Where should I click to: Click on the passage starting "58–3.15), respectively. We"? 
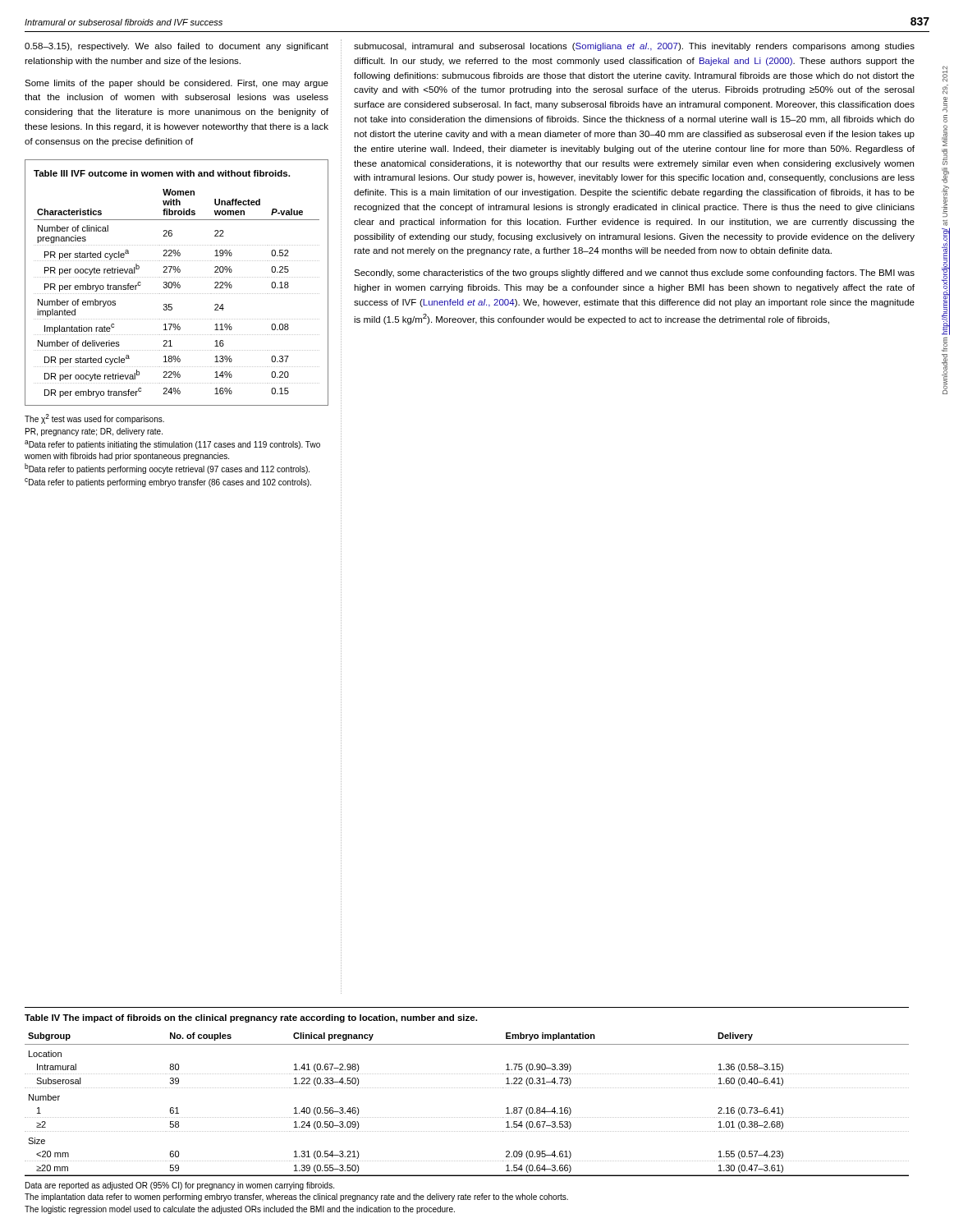point(176,53)
